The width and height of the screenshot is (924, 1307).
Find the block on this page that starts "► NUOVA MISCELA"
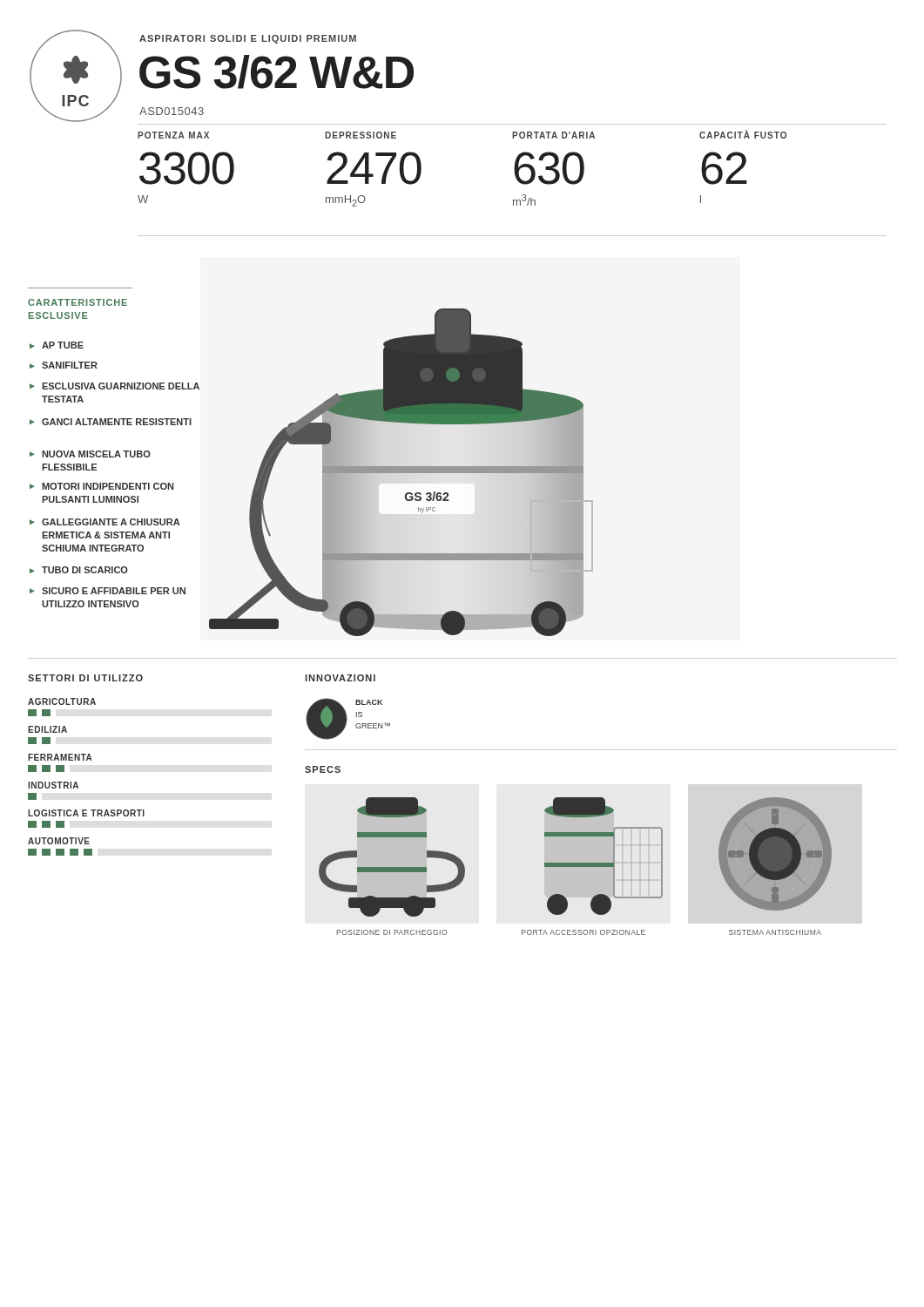117,461
